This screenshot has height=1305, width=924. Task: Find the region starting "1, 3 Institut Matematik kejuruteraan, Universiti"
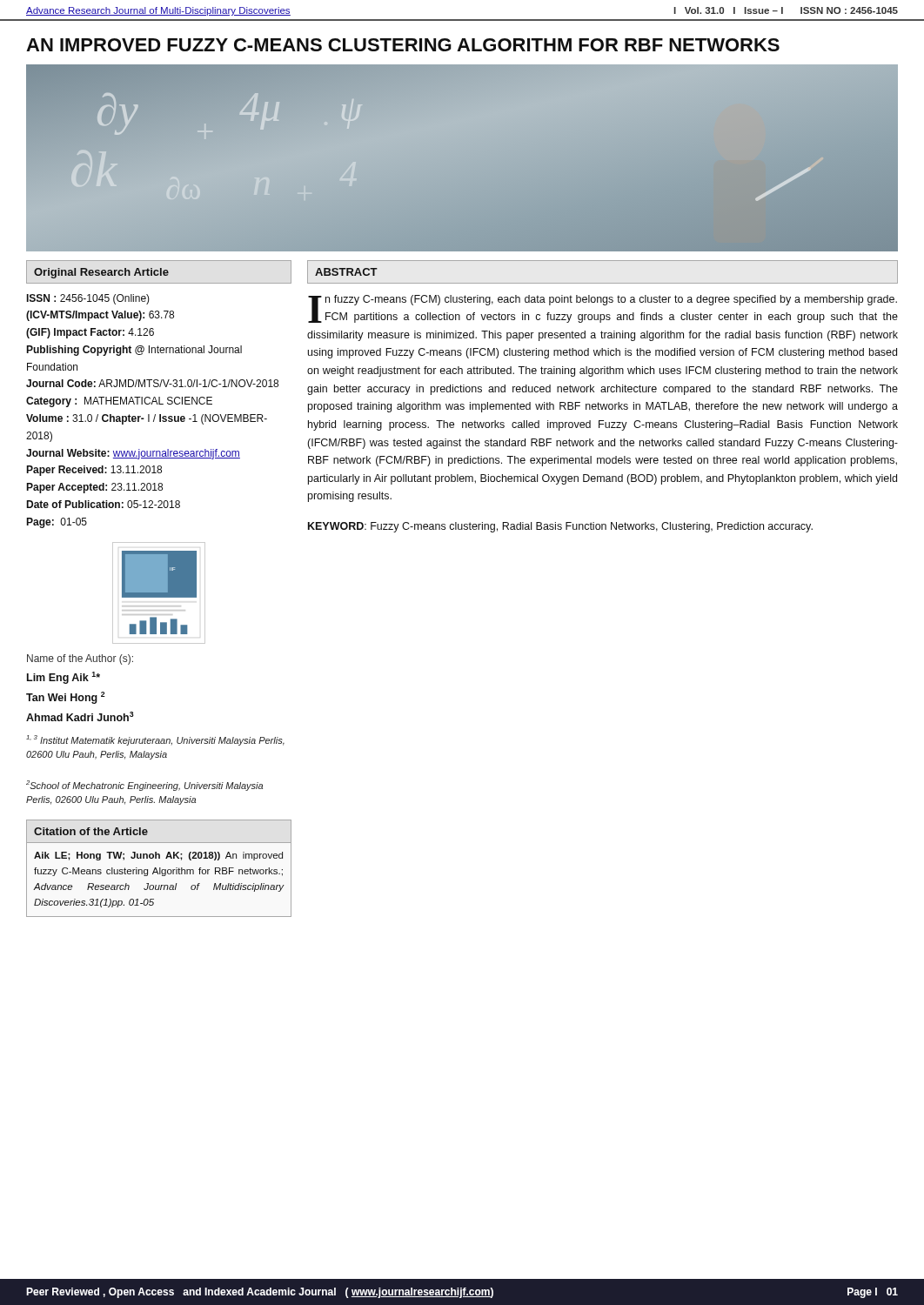(x=156, y=769)
